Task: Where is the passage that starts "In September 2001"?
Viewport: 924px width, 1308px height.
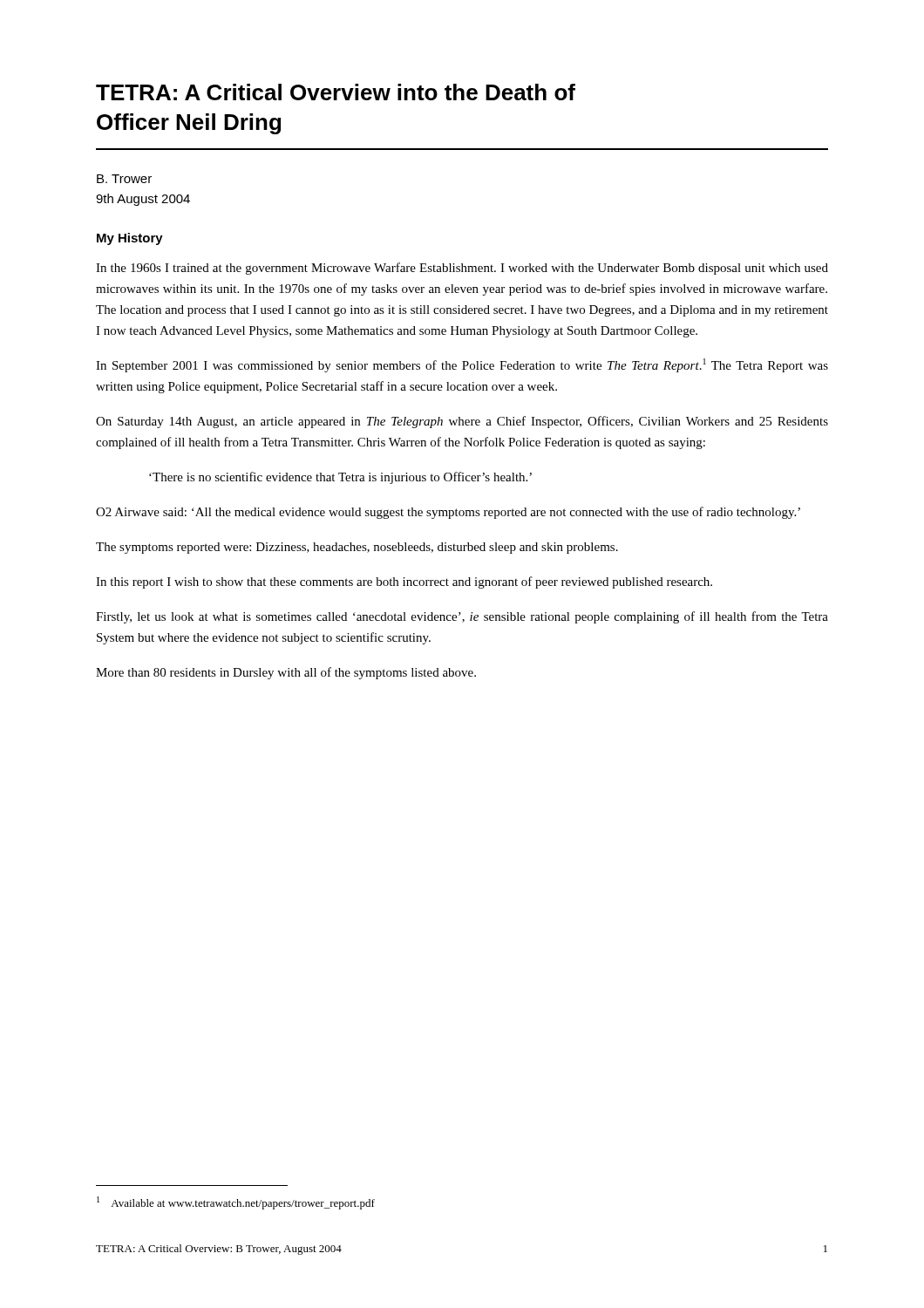Action: point(462,375)
